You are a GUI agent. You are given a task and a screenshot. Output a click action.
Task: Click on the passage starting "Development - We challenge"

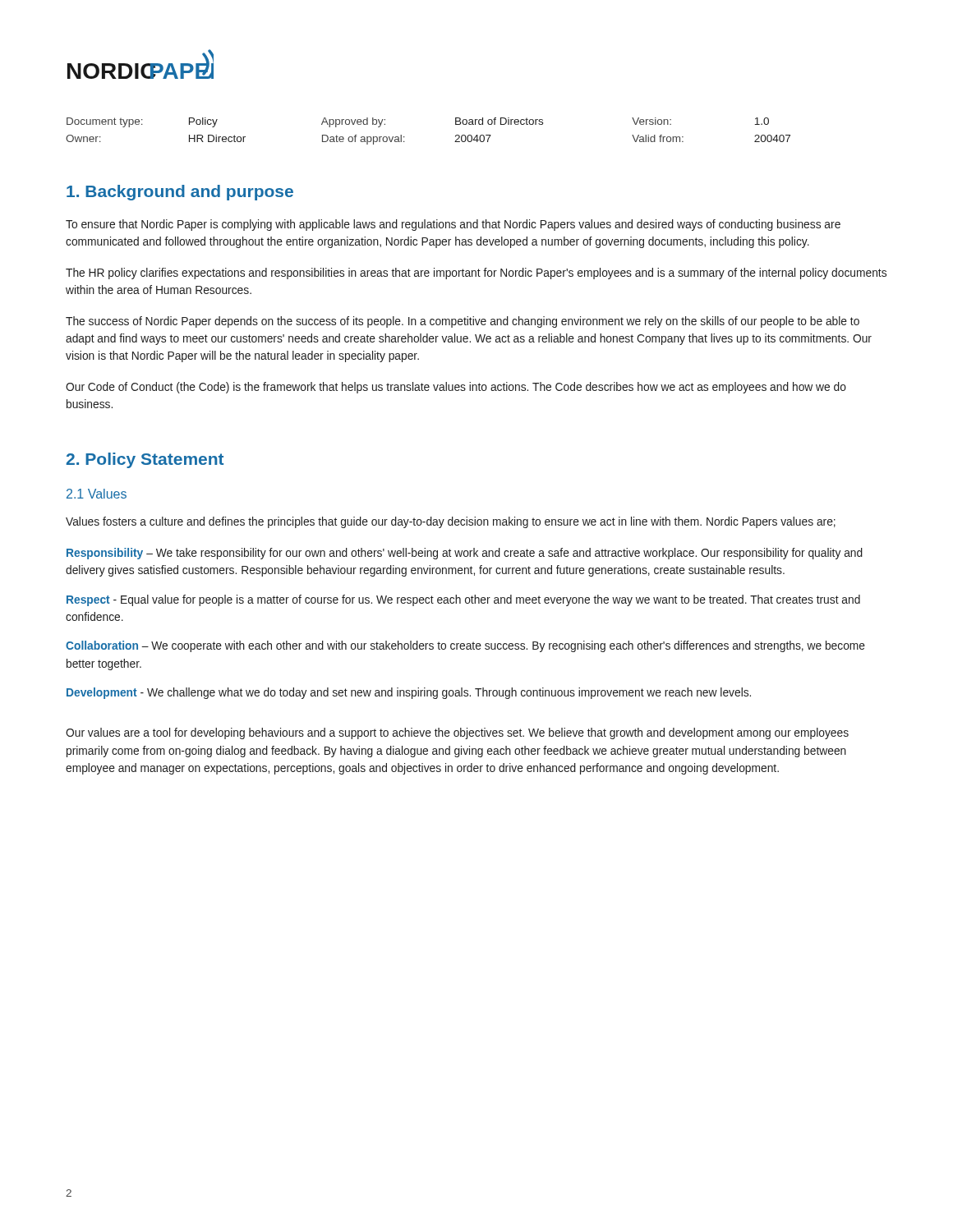click(409, 693)
